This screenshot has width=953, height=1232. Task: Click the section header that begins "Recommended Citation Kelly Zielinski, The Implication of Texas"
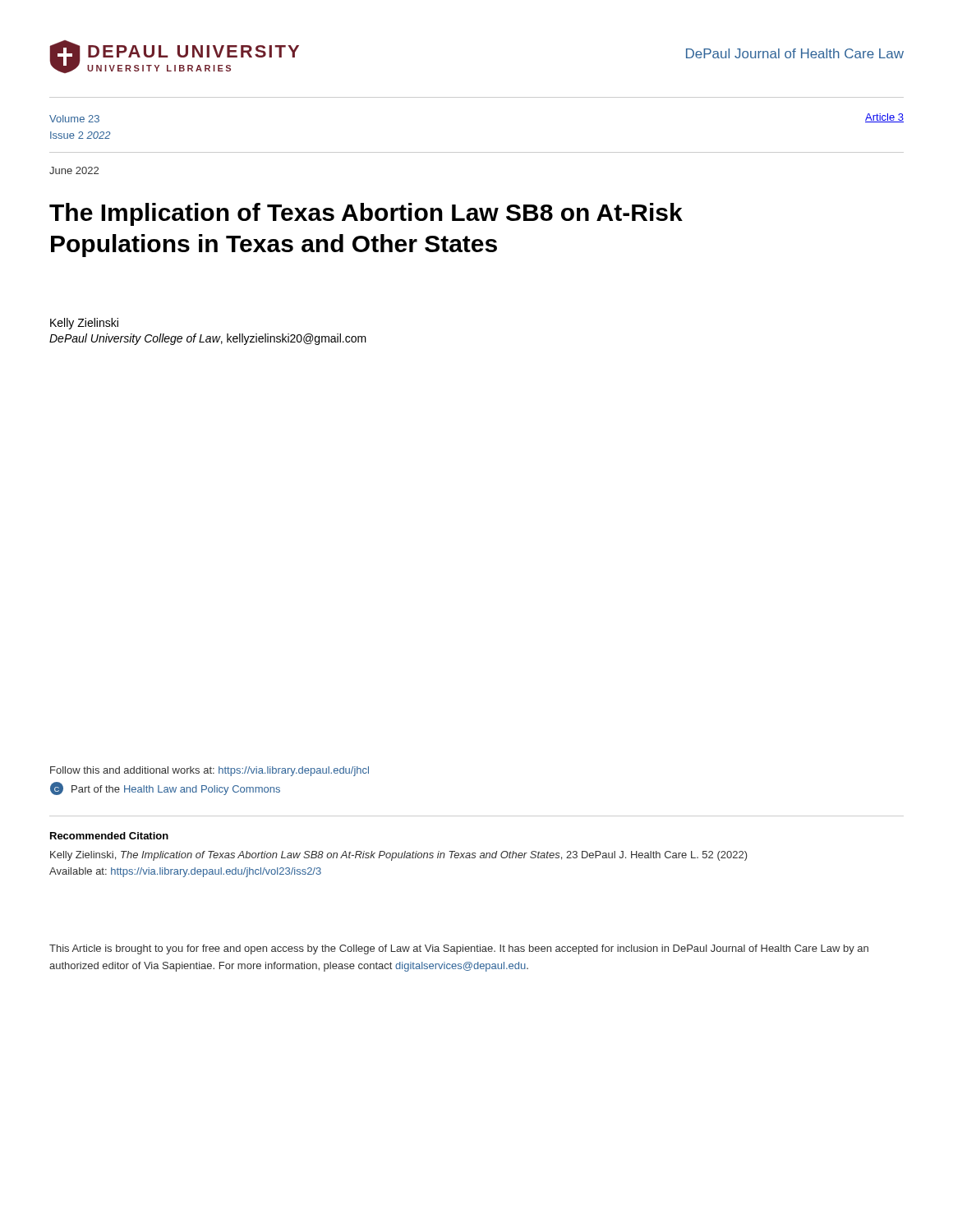coord(476,854)
